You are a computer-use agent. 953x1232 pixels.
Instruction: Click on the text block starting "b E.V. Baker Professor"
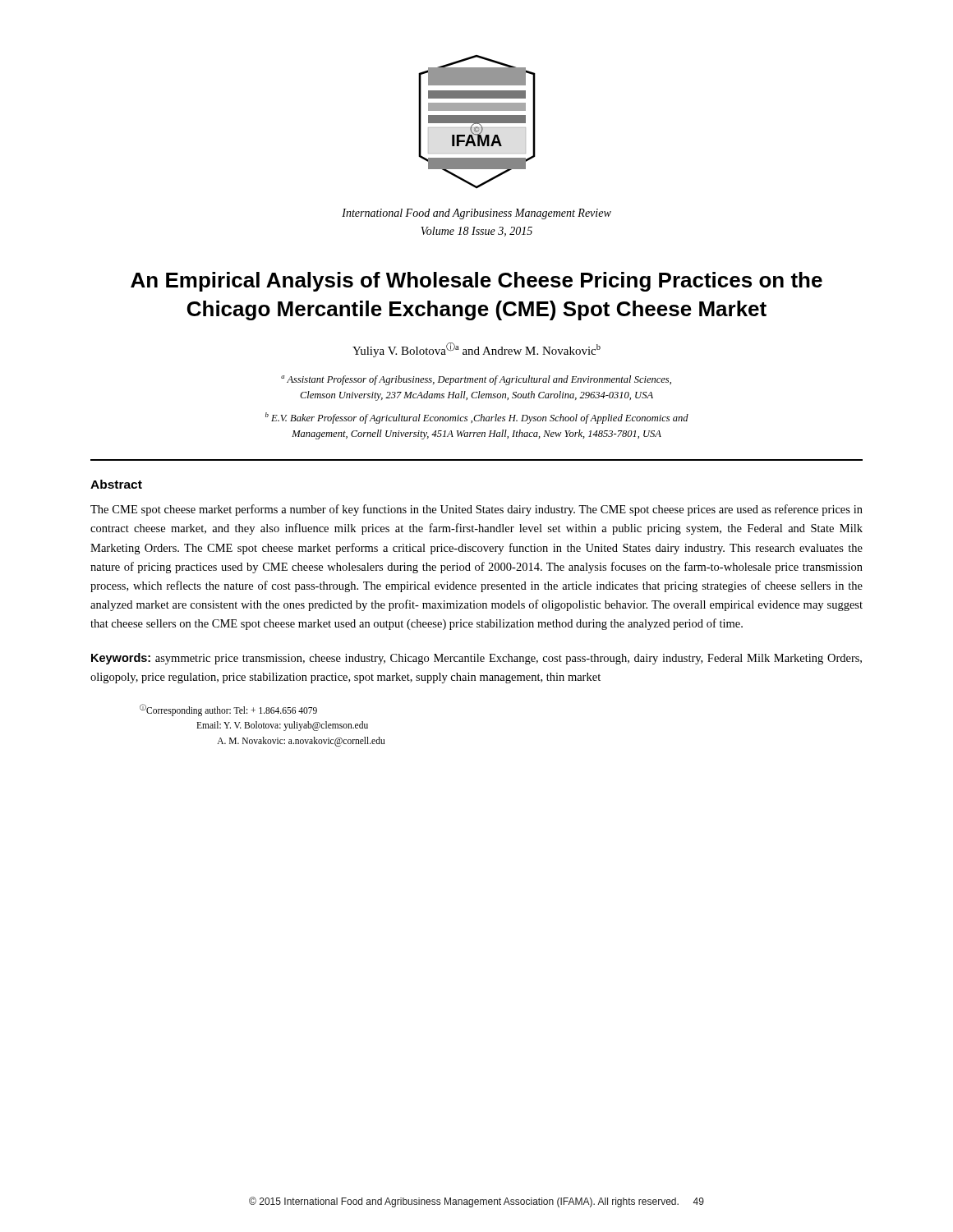coord(476,425)
